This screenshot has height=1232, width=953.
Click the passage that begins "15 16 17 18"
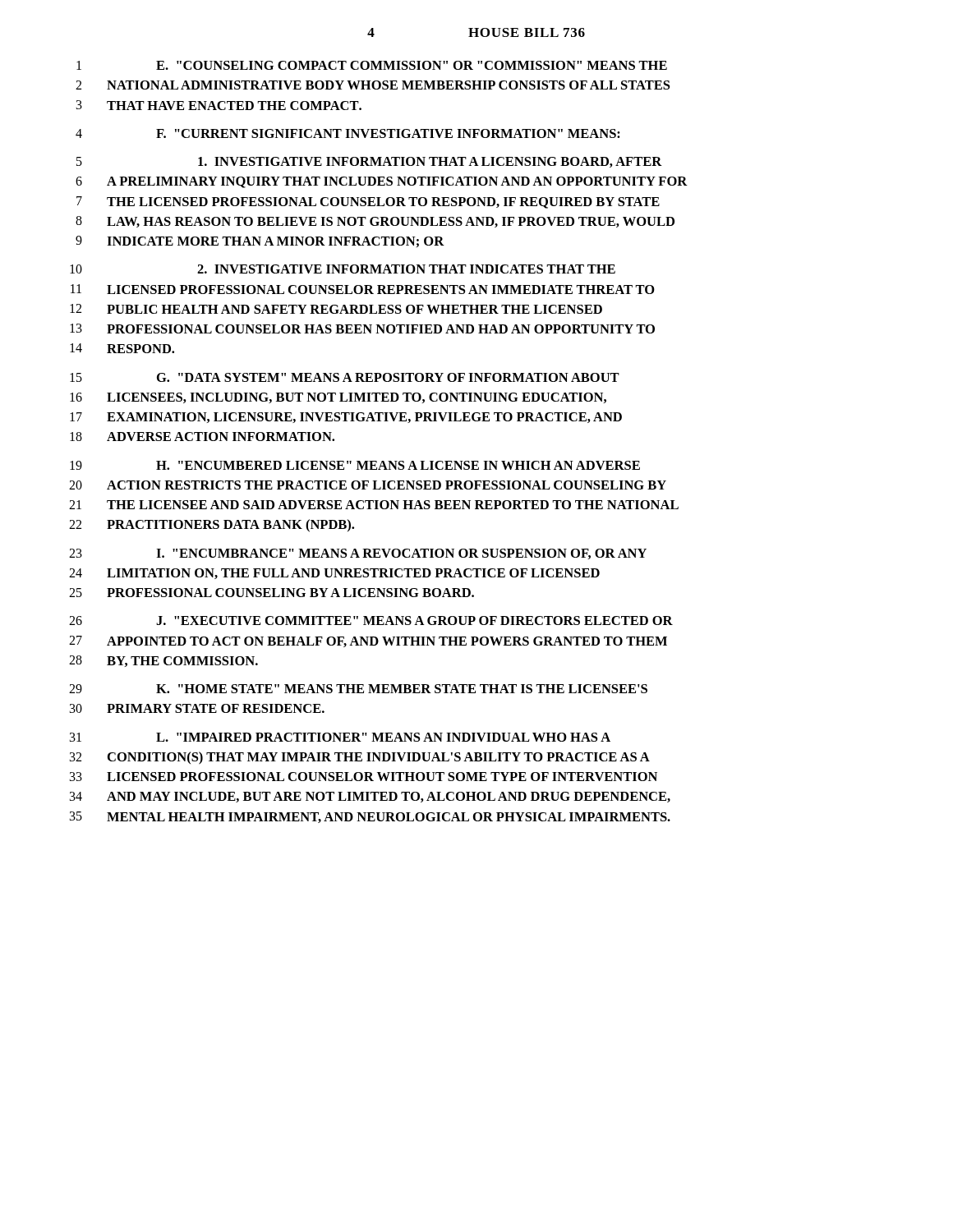506,407
